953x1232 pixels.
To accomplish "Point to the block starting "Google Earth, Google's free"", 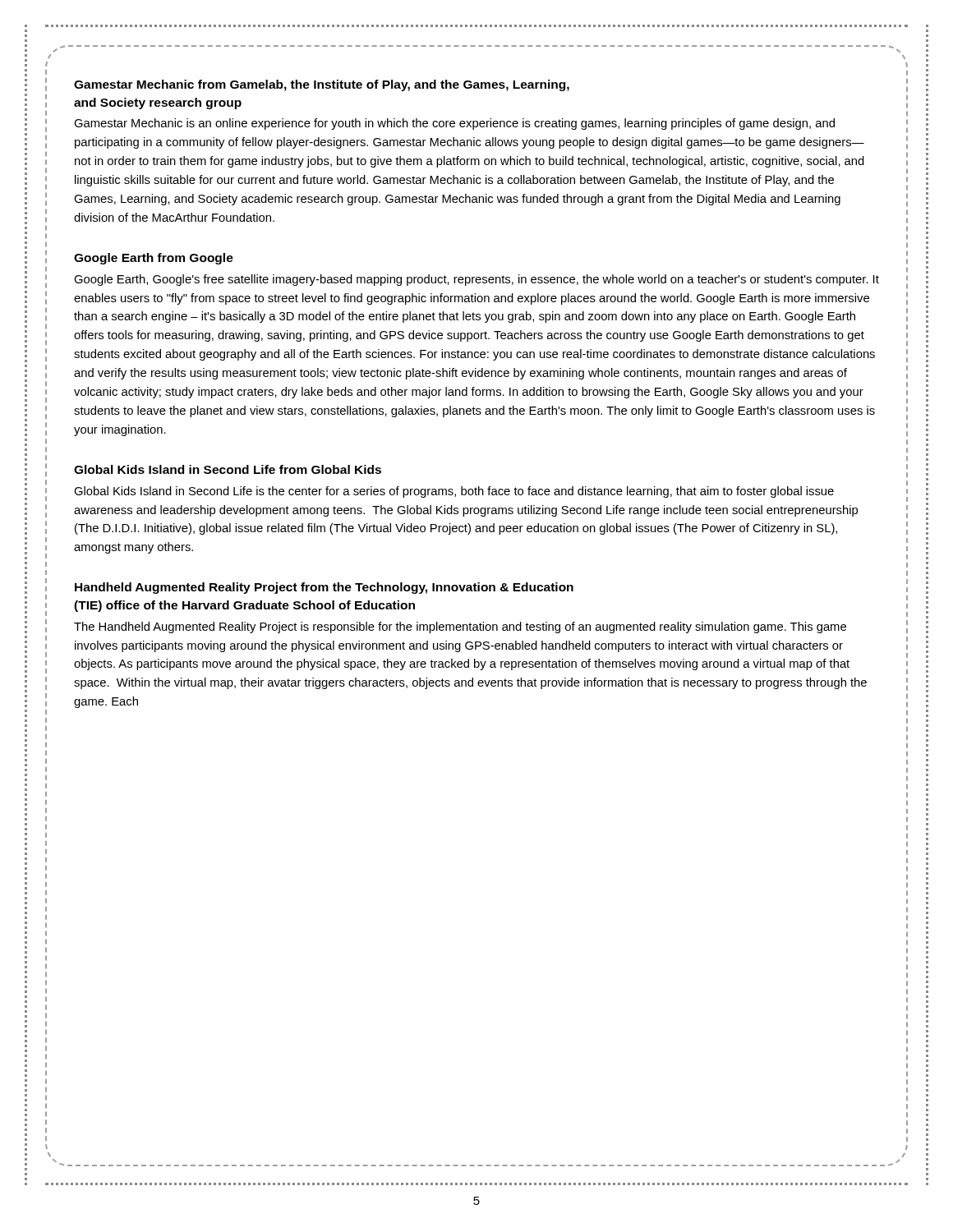I will pos(476,354).
